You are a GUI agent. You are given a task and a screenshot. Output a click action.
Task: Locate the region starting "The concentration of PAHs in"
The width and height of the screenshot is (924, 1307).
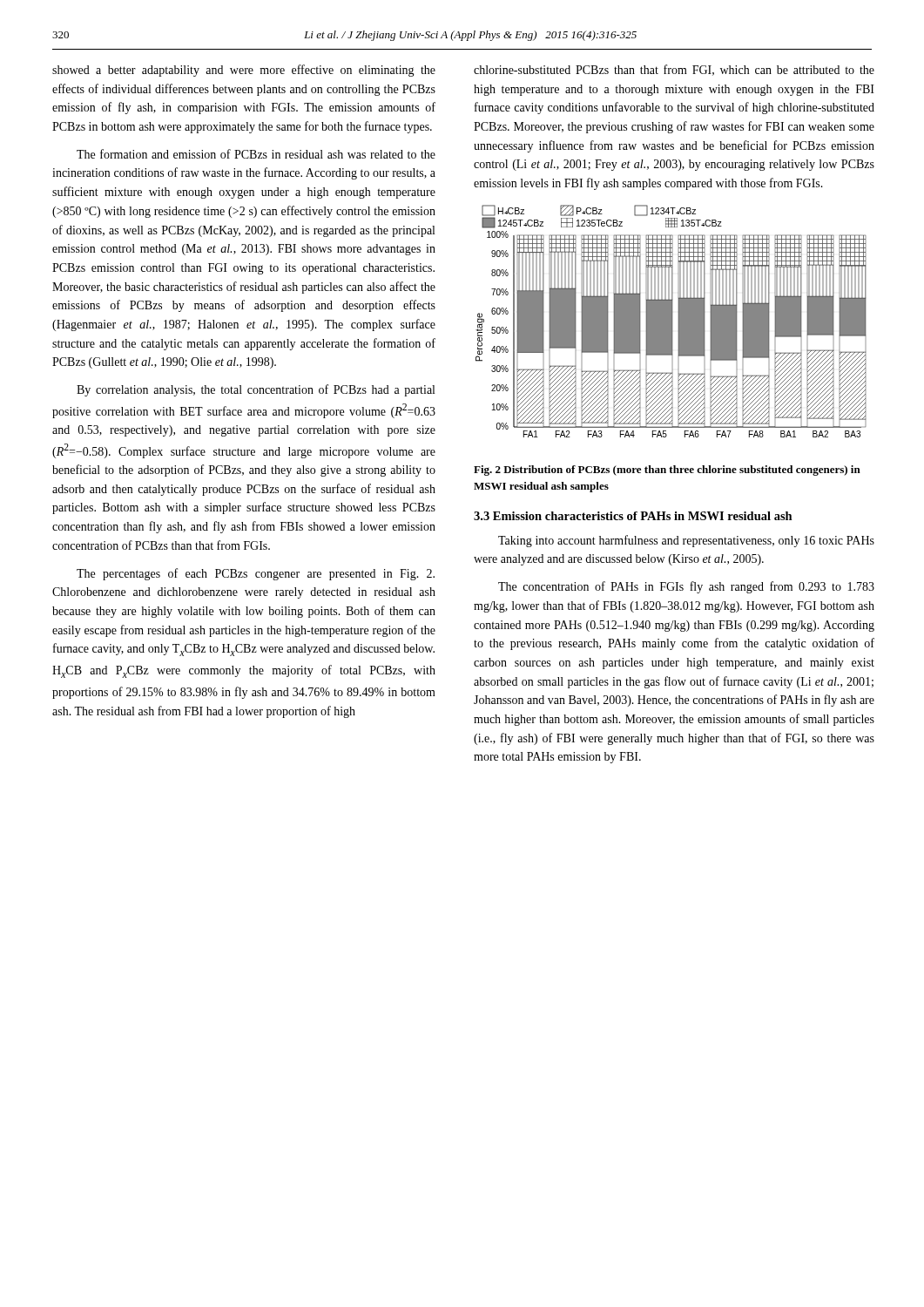coord(674,672)
